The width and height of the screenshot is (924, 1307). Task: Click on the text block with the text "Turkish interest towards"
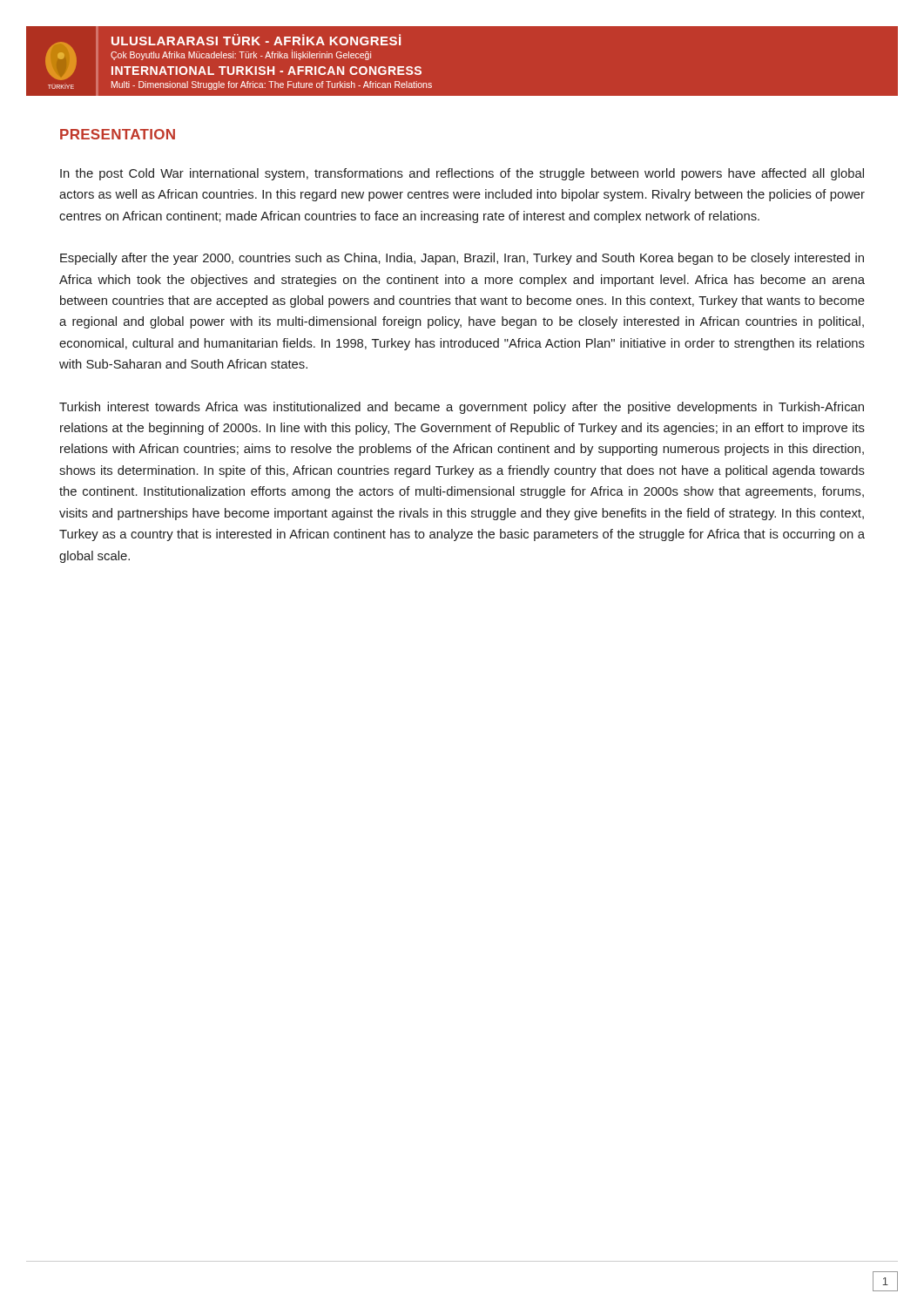(462, 481)
